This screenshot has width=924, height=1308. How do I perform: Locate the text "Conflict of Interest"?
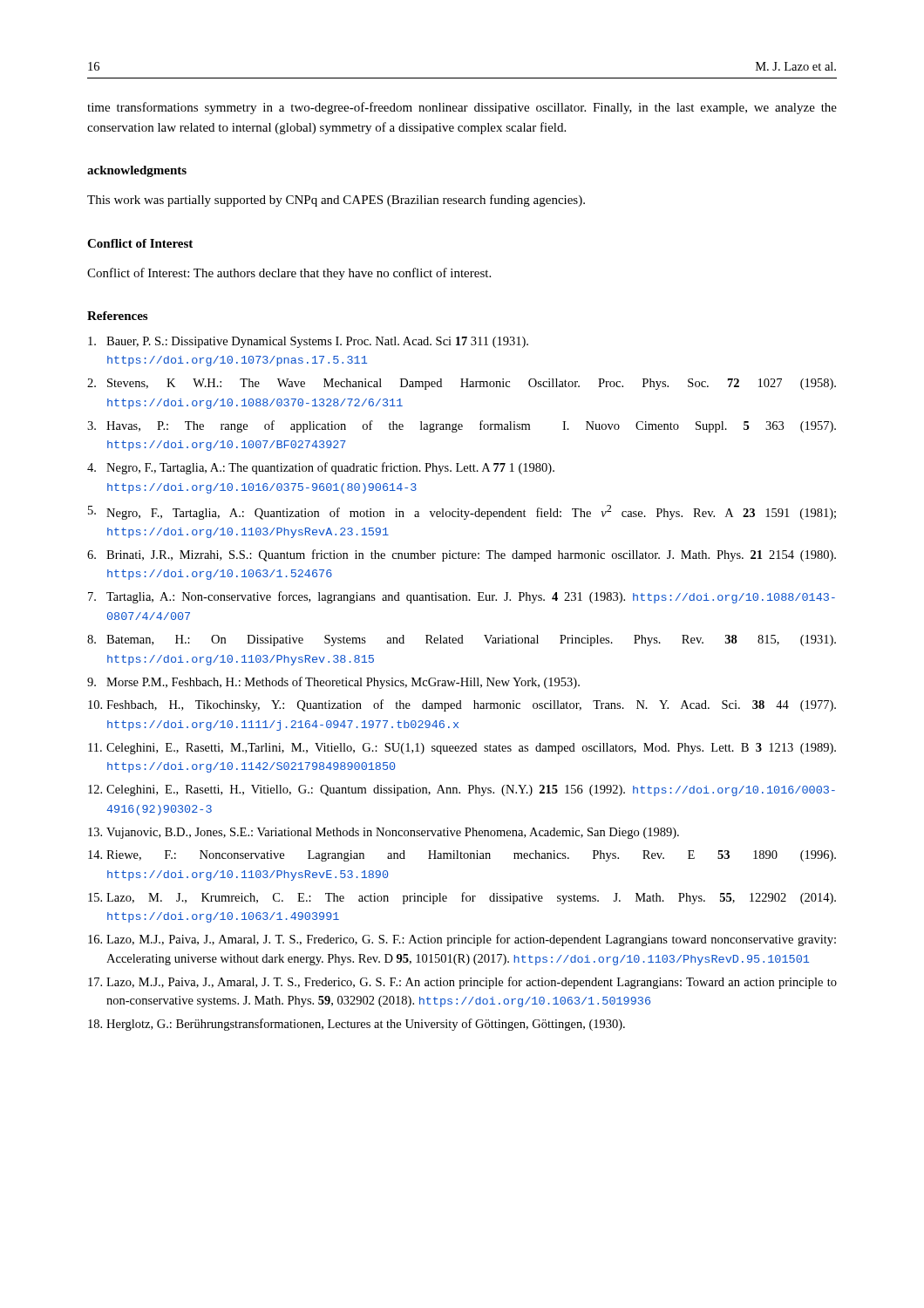tap(140, 243)
